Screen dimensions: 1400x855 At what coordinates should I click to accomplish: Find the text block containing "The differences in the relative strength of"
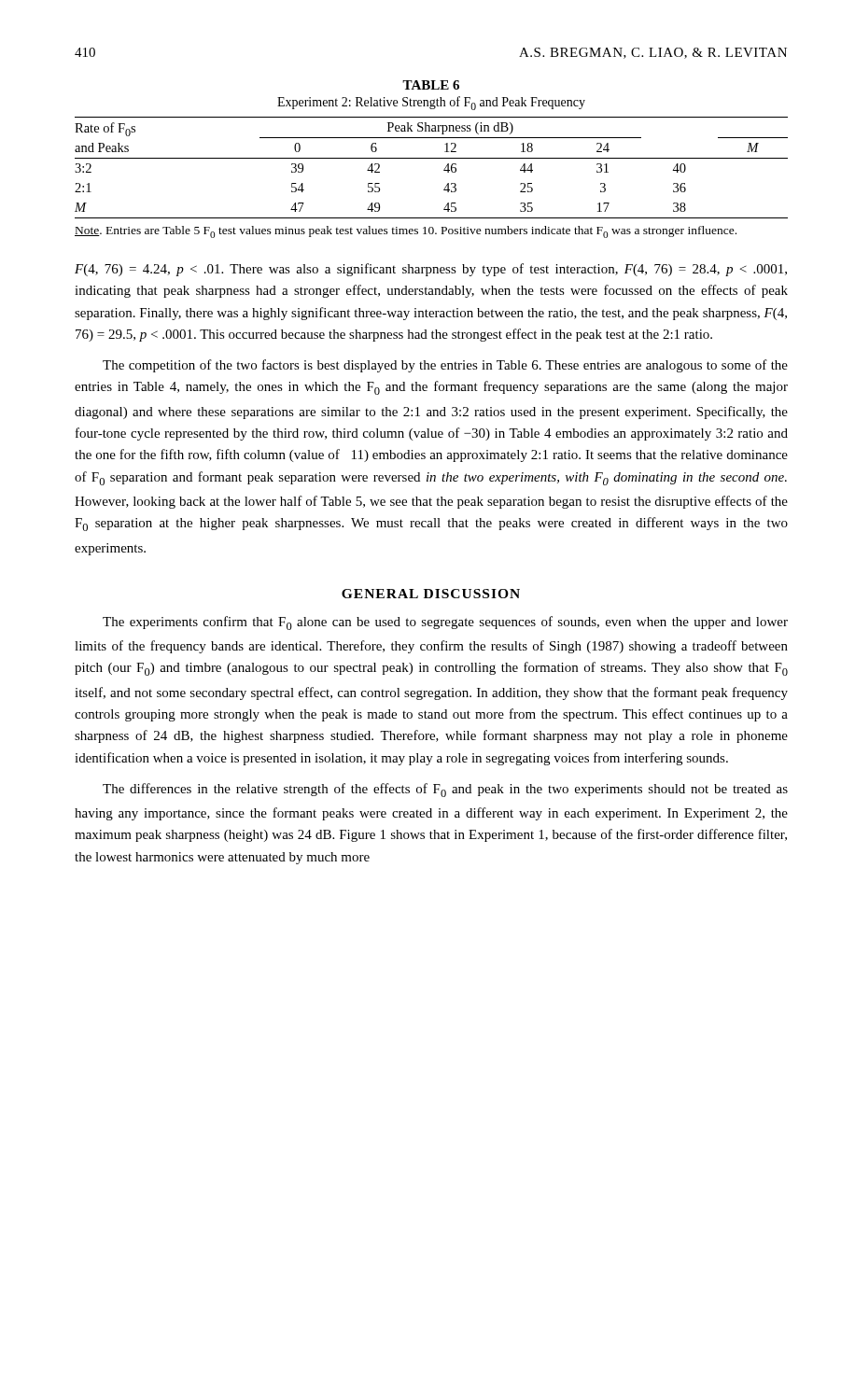click(431, 823)
